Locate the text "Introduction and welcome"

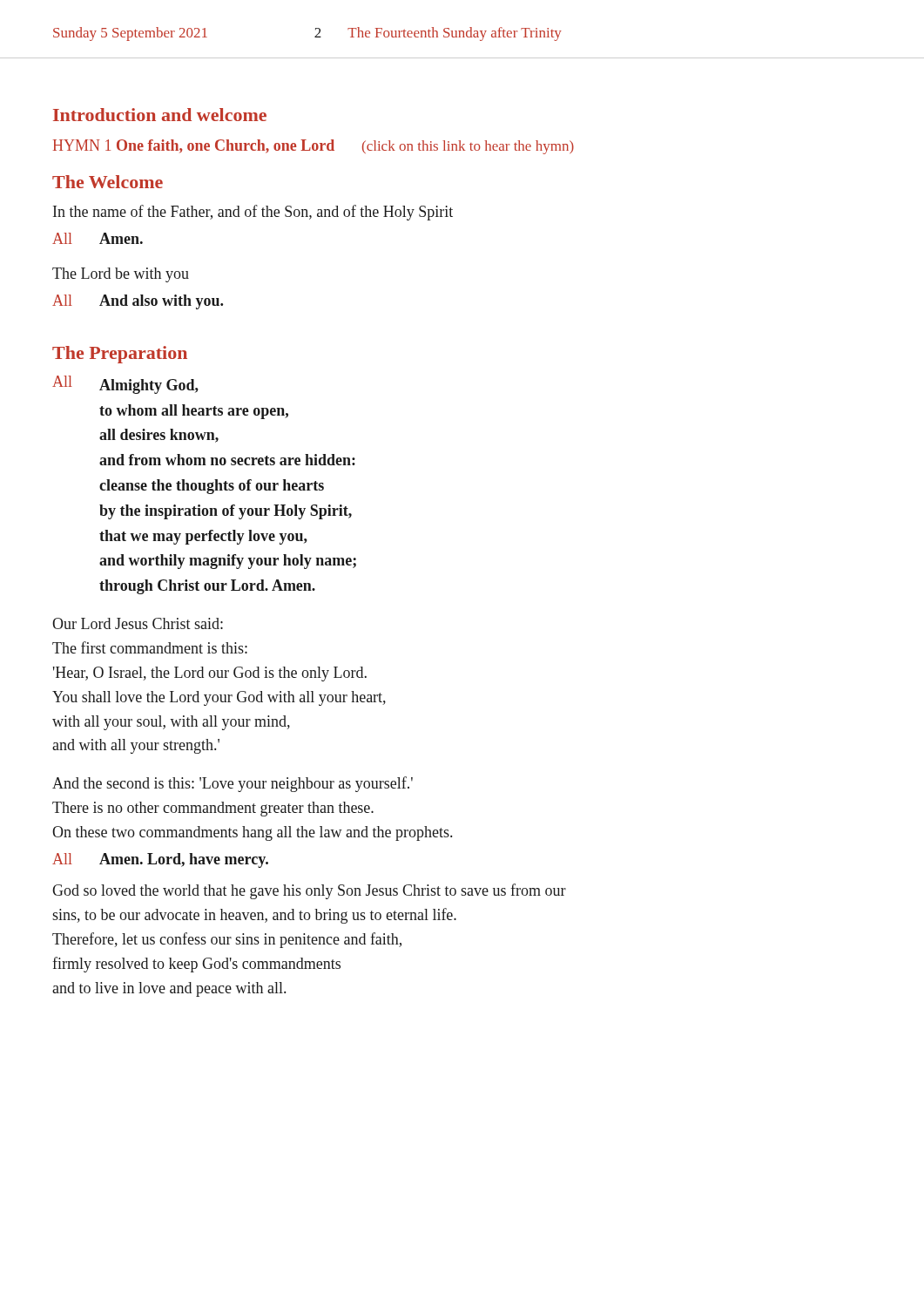160,115
